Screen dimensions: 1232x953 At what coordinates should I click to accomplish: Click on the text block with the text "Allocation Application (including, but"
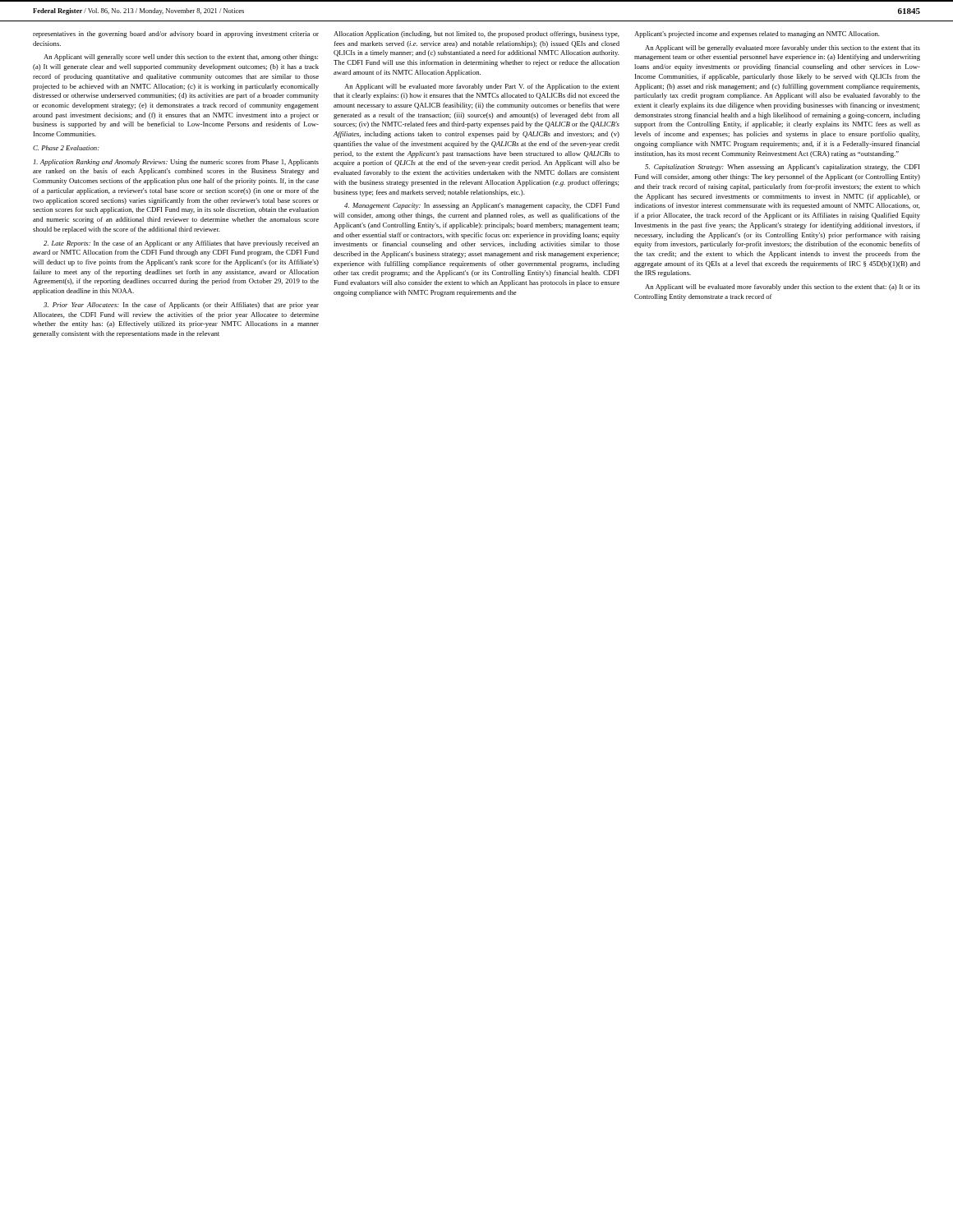tap(476, 164)
